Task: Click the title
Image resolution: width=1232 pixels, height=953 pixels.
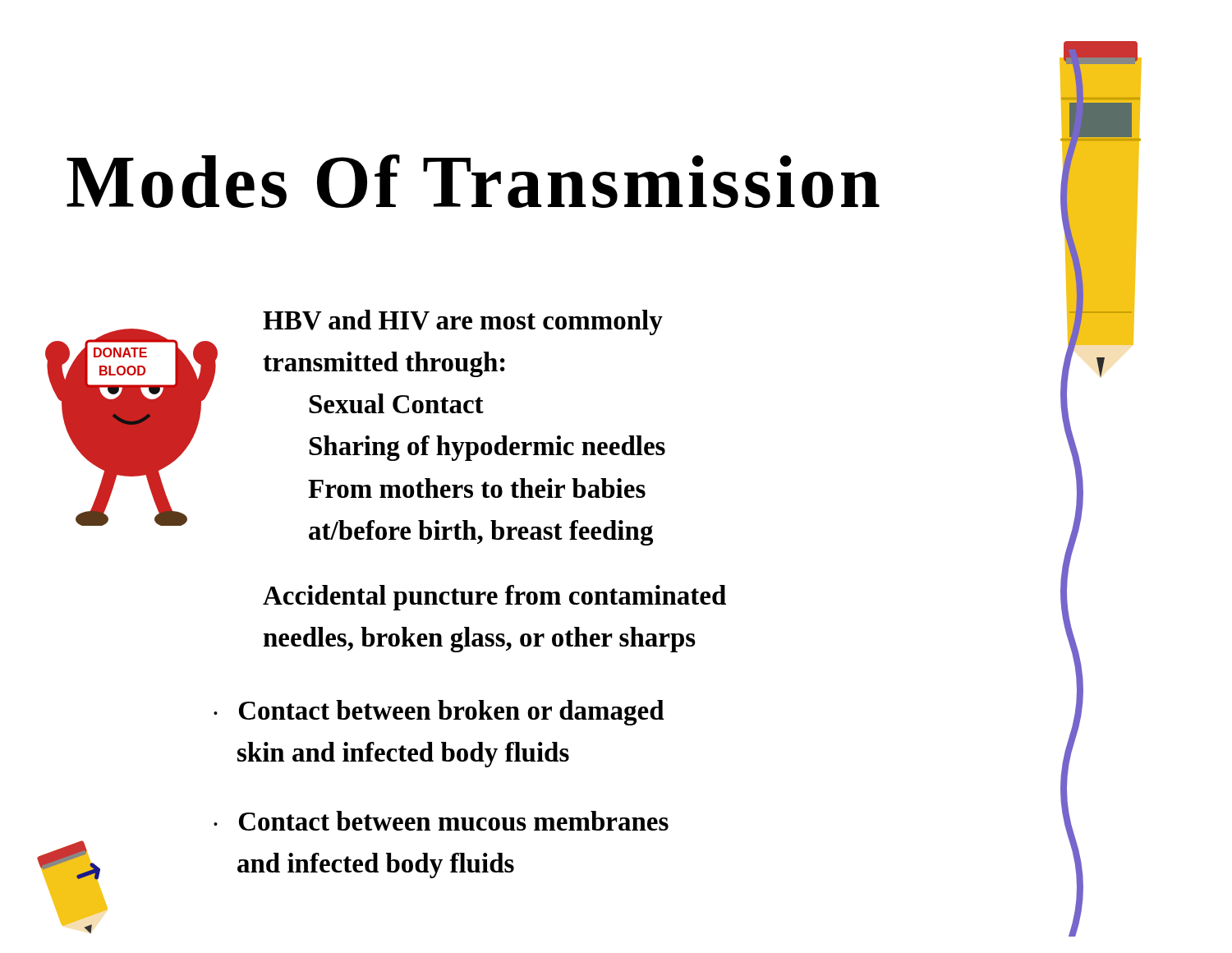Action: (475, 182)
